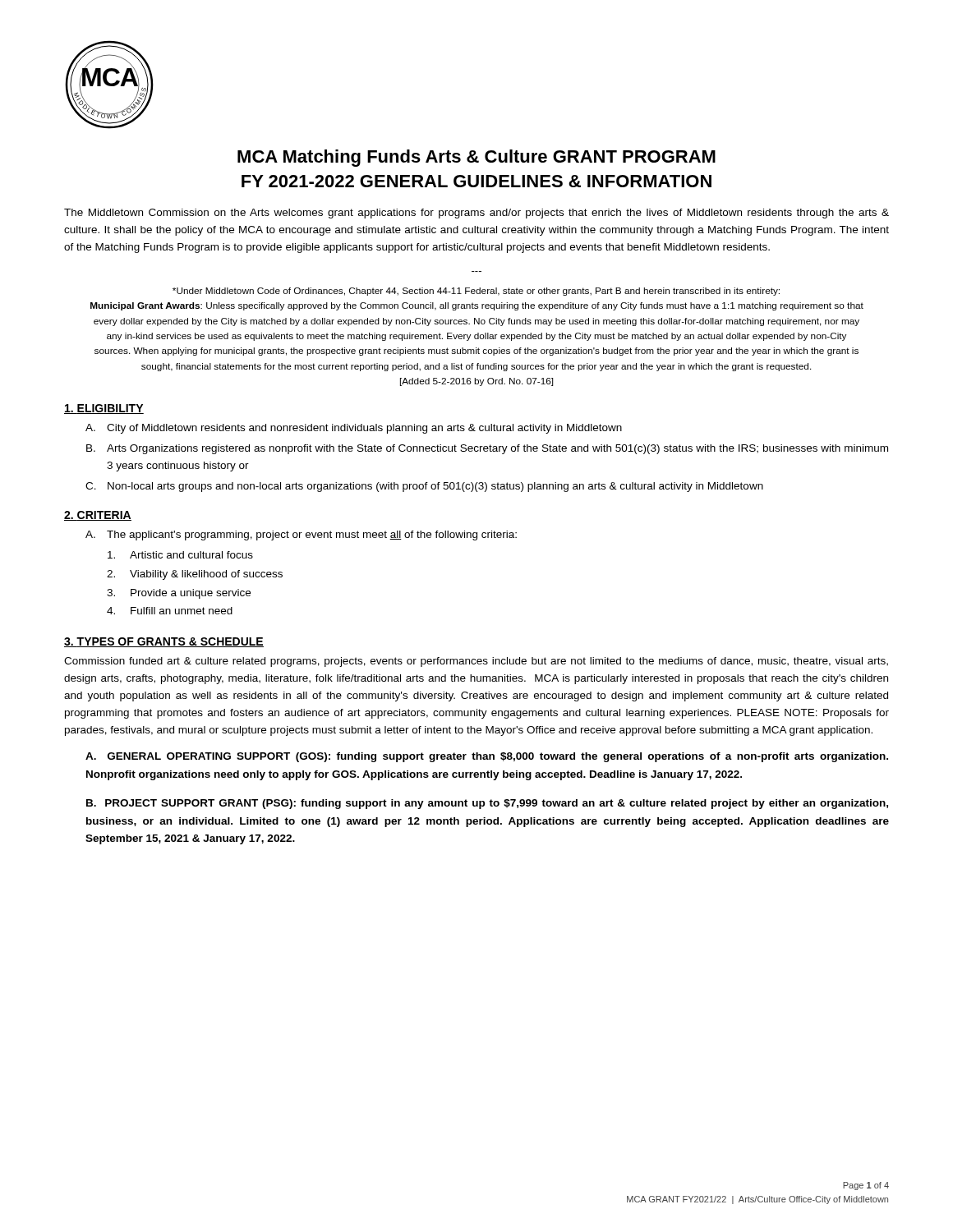This screenshot has width=953, height=1232.
Task: Where is the section header that starts "3. TYPES OF"?
Action: [164, 642]
